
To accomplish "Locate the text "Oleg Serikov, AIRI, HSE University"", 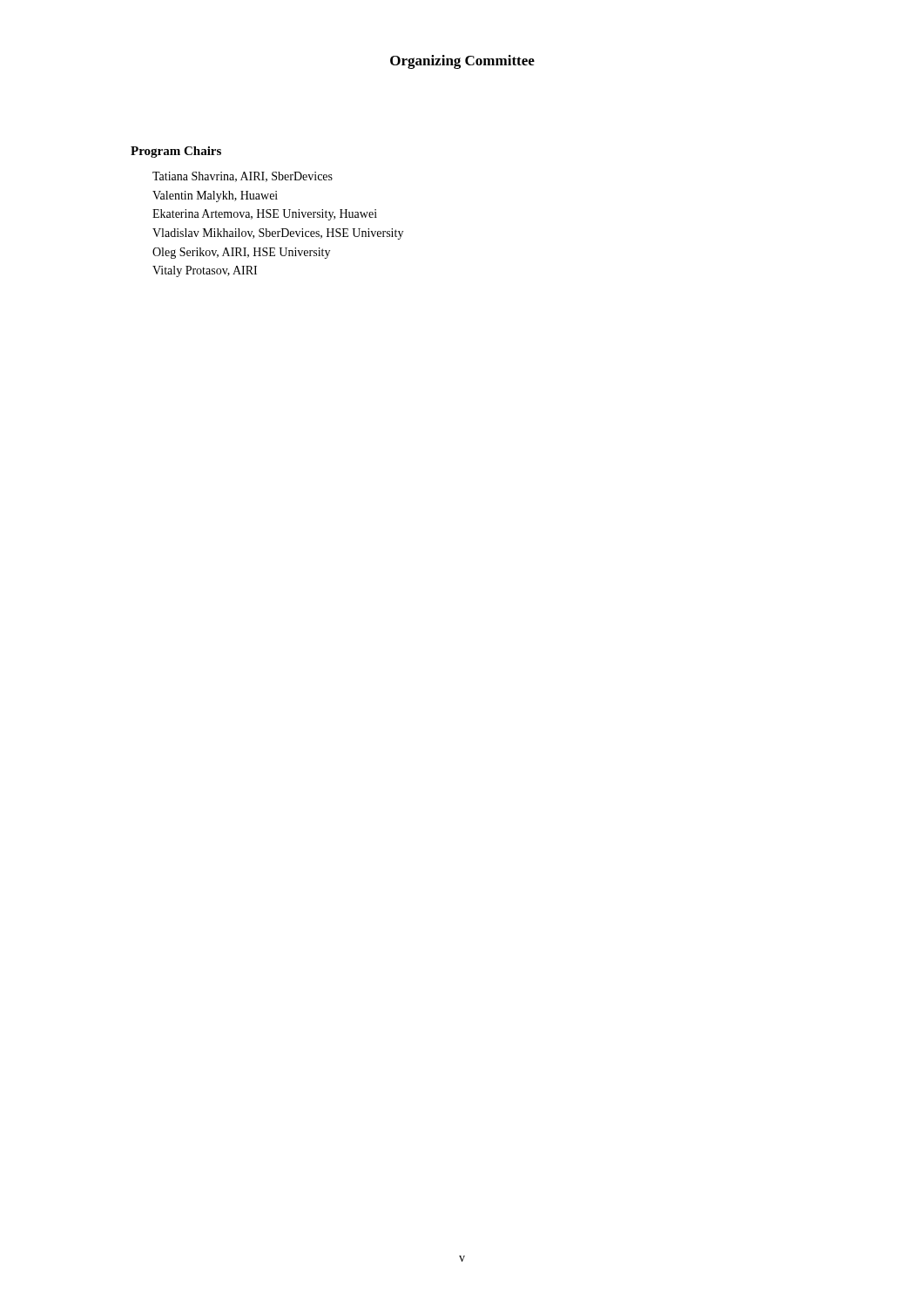I will tap(241, 252).
